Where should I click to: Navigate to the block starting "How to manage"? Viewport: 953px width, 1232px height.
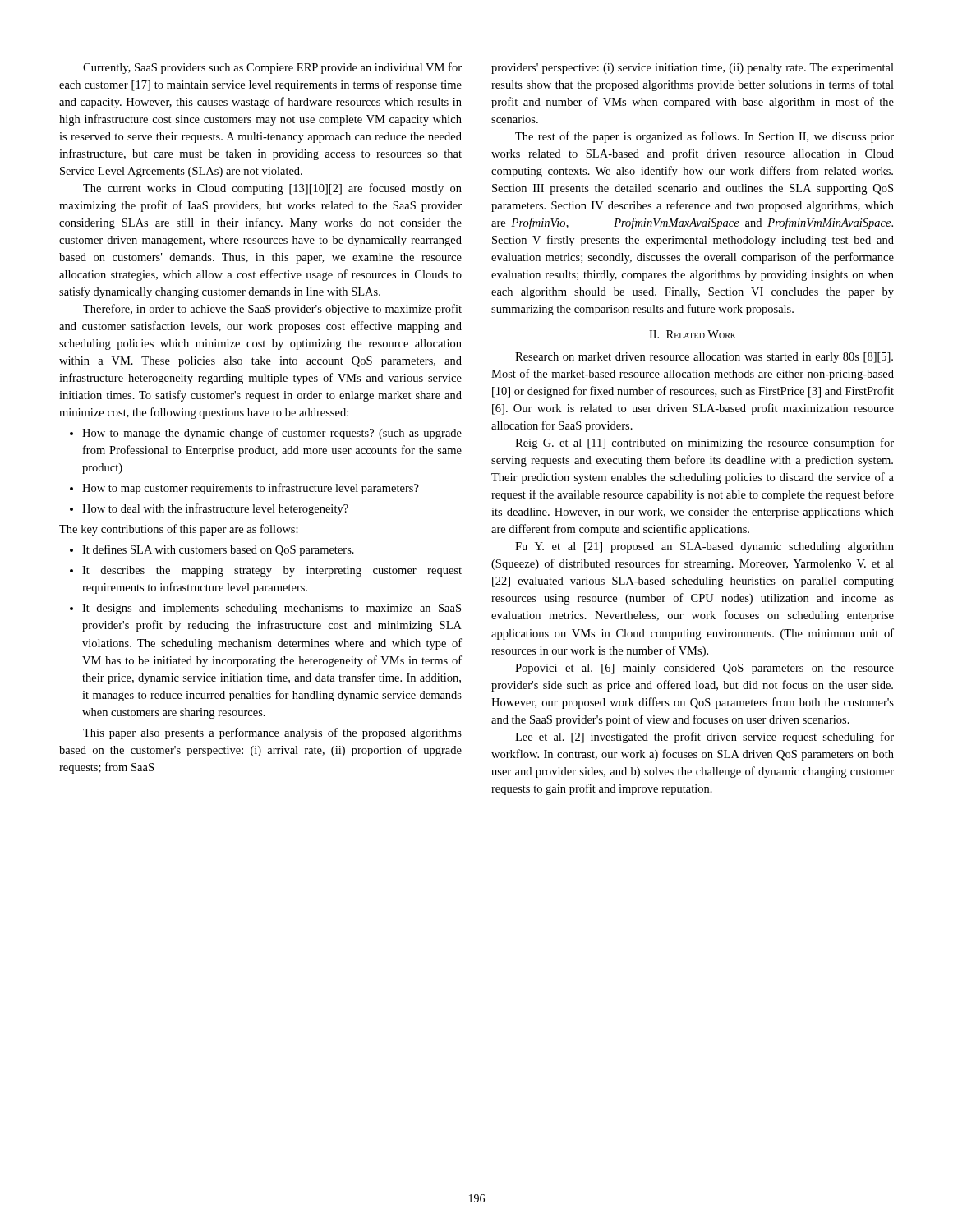(x=260, y=451)
